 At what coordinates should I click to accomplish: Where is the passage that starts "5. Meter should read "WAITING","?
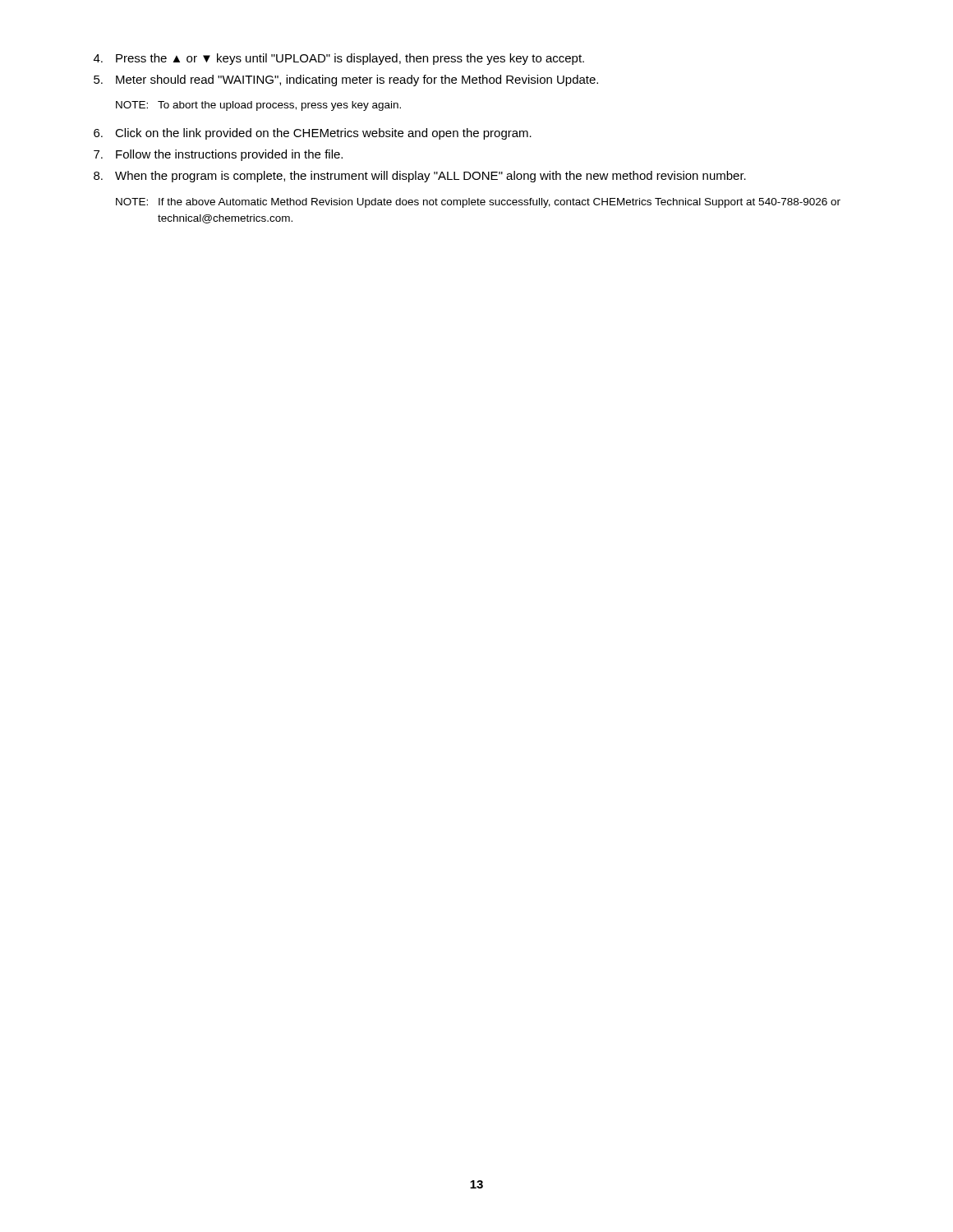coord(481,79)
